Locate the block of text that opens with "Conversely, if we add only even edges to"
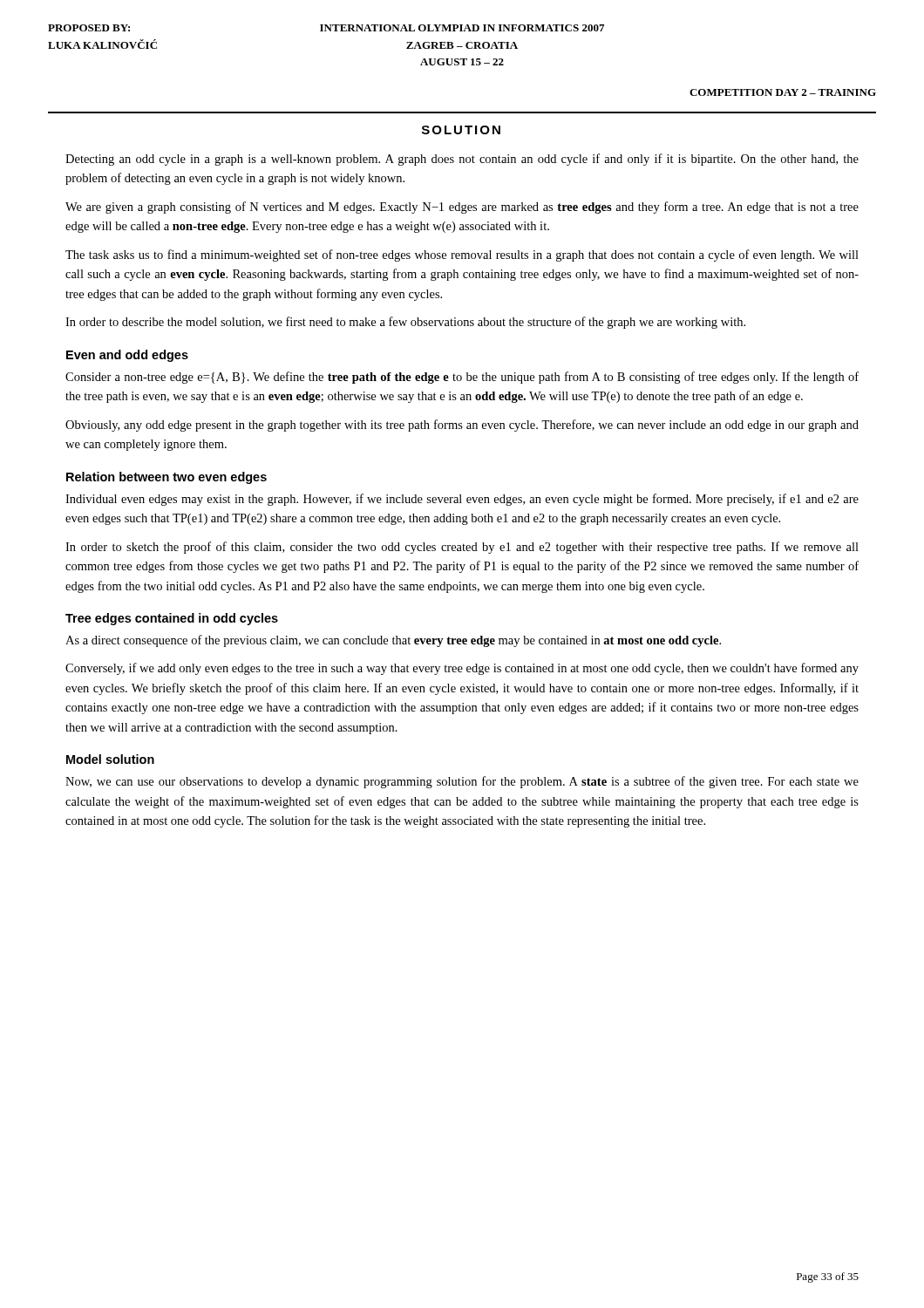Viewport: 924px width, 1308px height. pos(462,698)
